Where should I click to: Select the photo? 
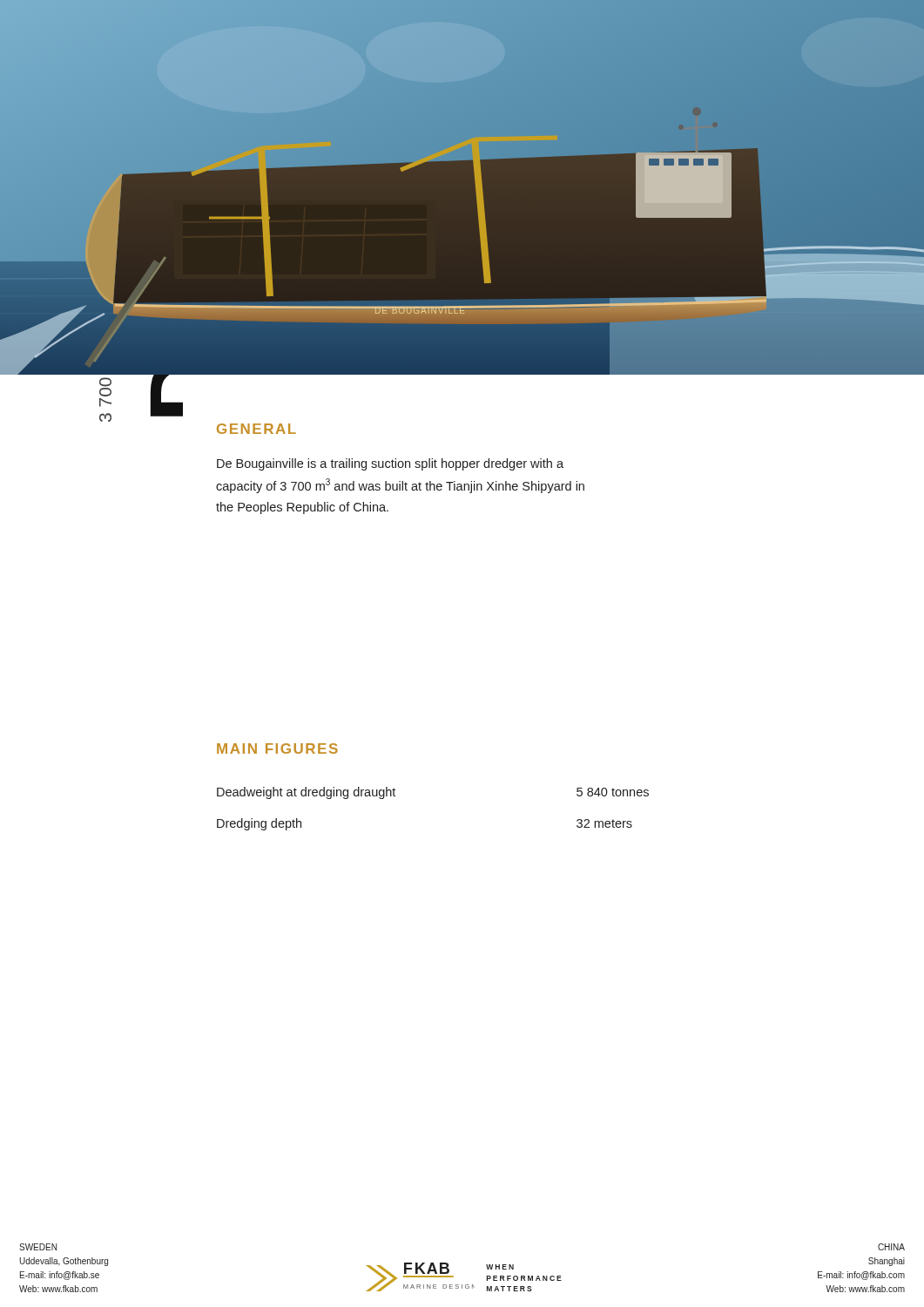coord(462,187)
